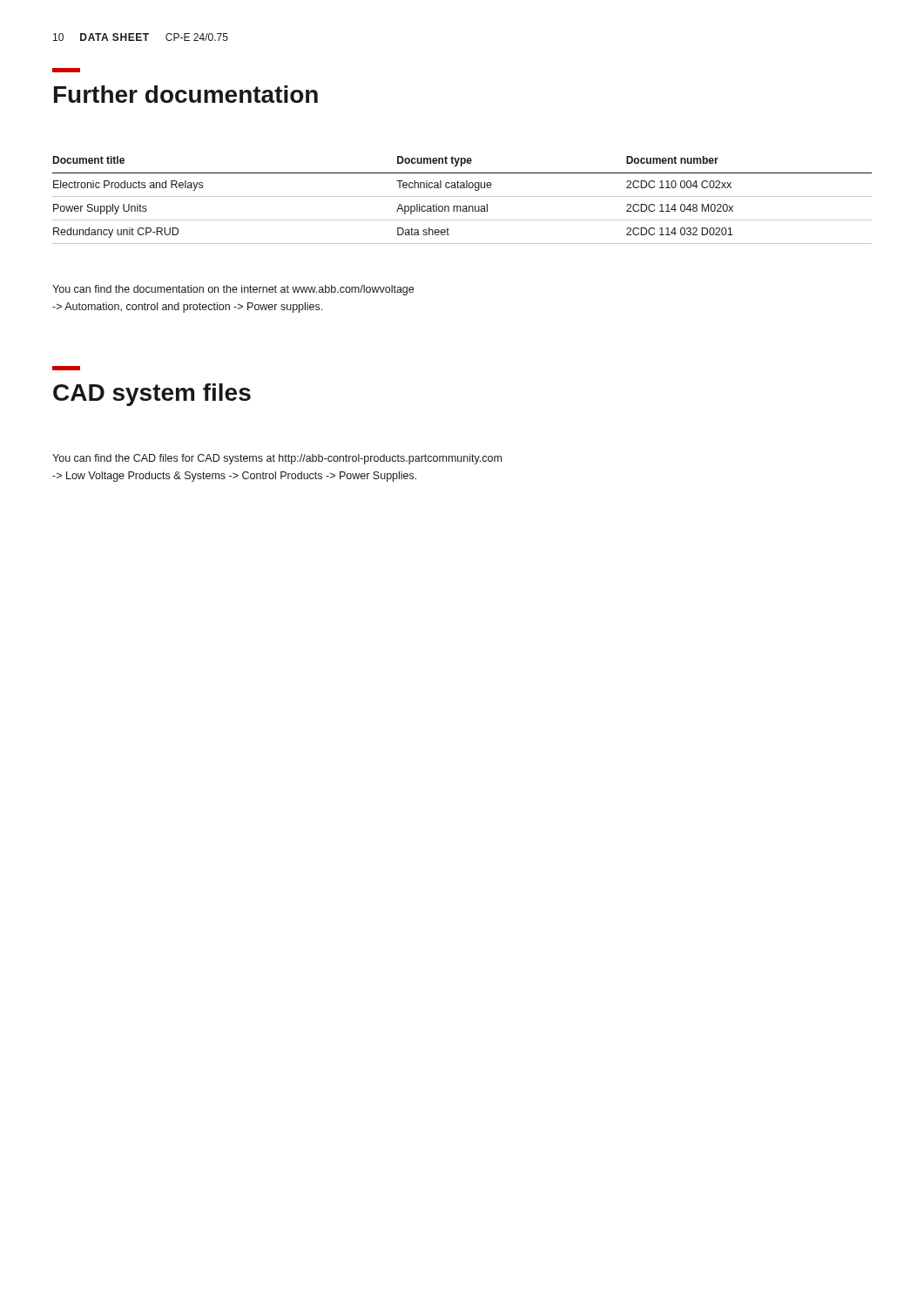This screenshot has height=1307, width=924.
Task: Locate the table
Action: (462, 196)
